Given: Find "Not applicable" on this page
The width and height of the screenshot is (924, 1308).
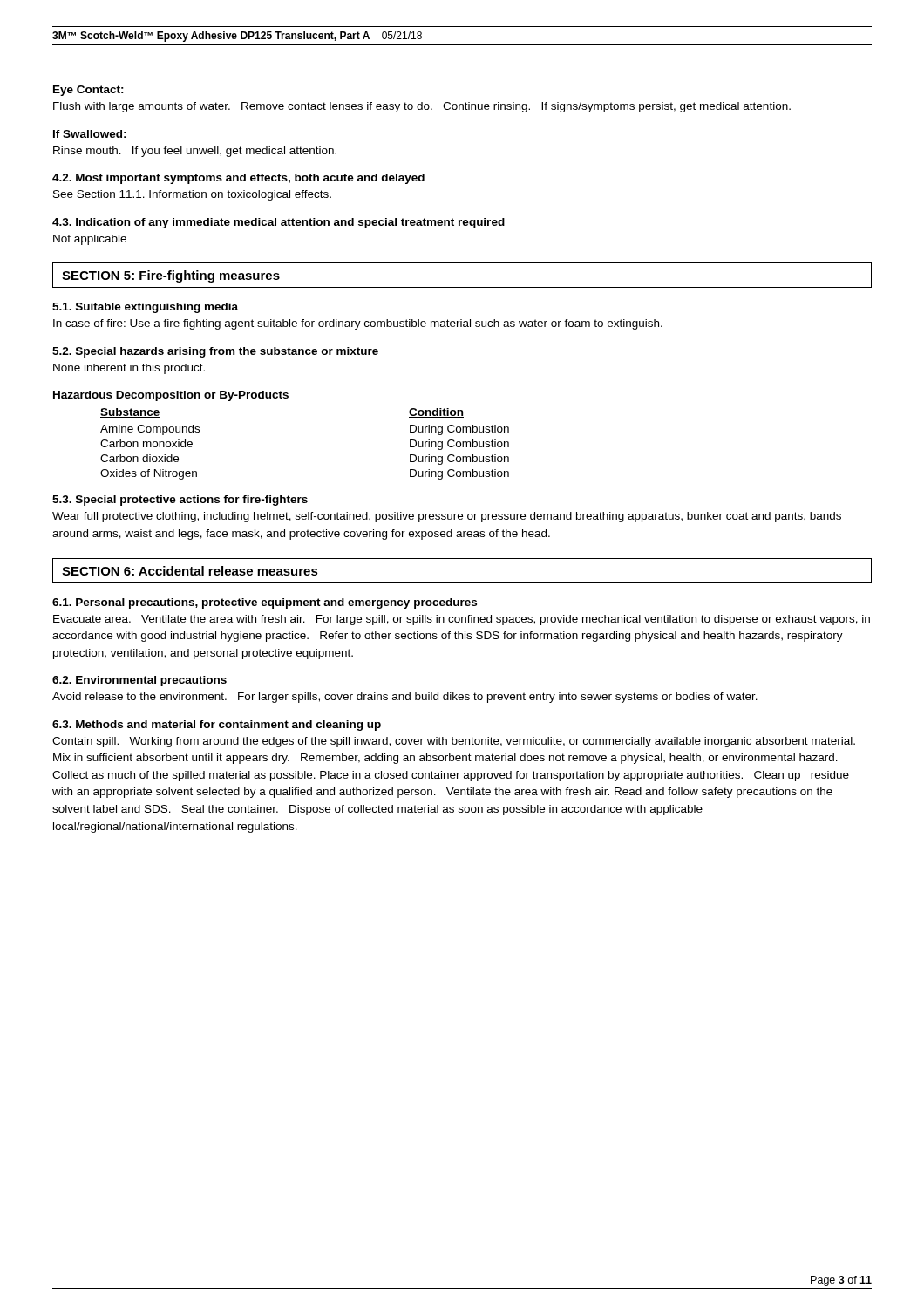Looking at the screenshot, I should click(x=90, y=238).
